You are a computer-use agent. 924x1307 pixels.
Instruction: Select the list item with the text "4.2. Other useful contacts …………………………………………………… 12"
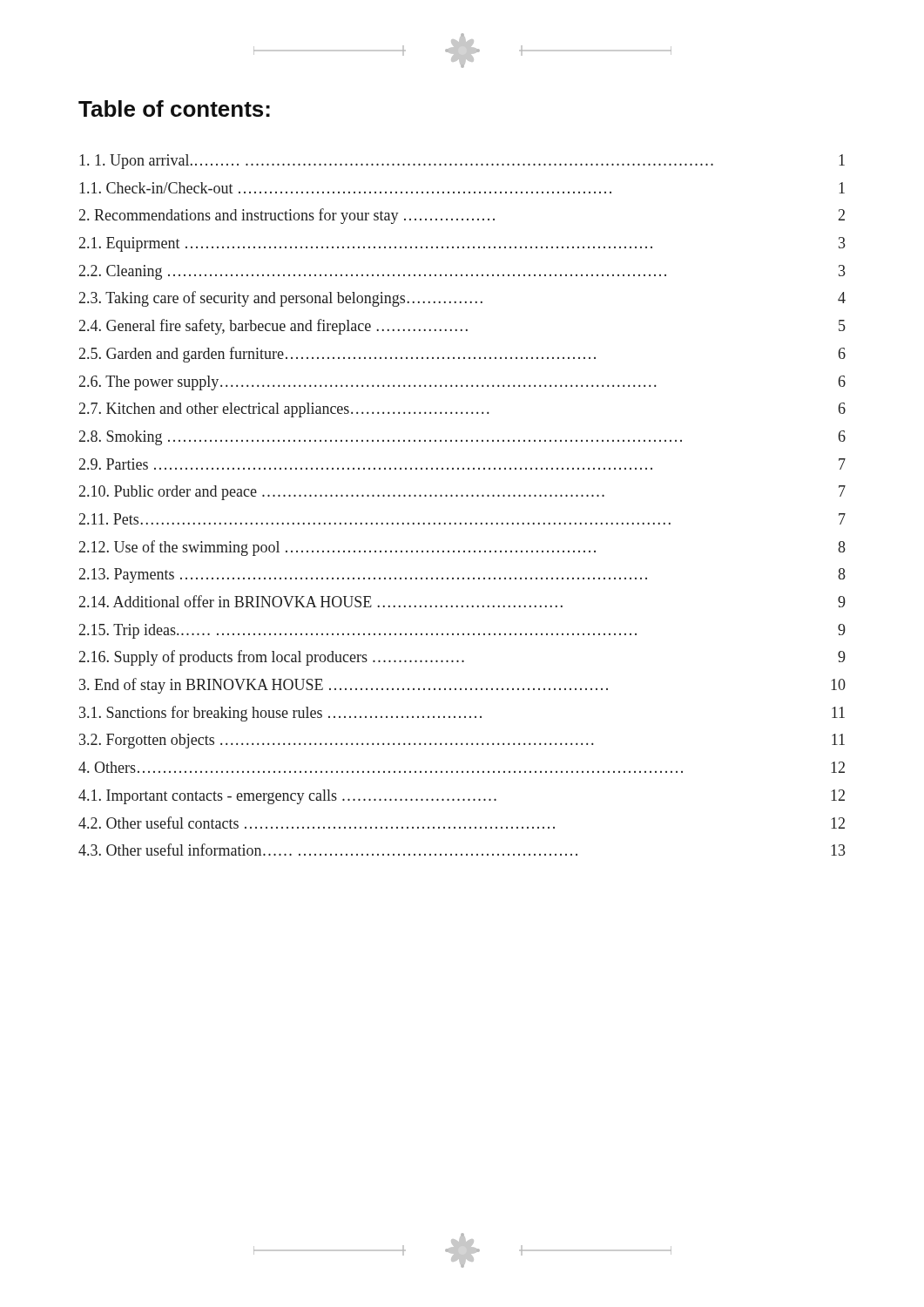pos(462,824)
